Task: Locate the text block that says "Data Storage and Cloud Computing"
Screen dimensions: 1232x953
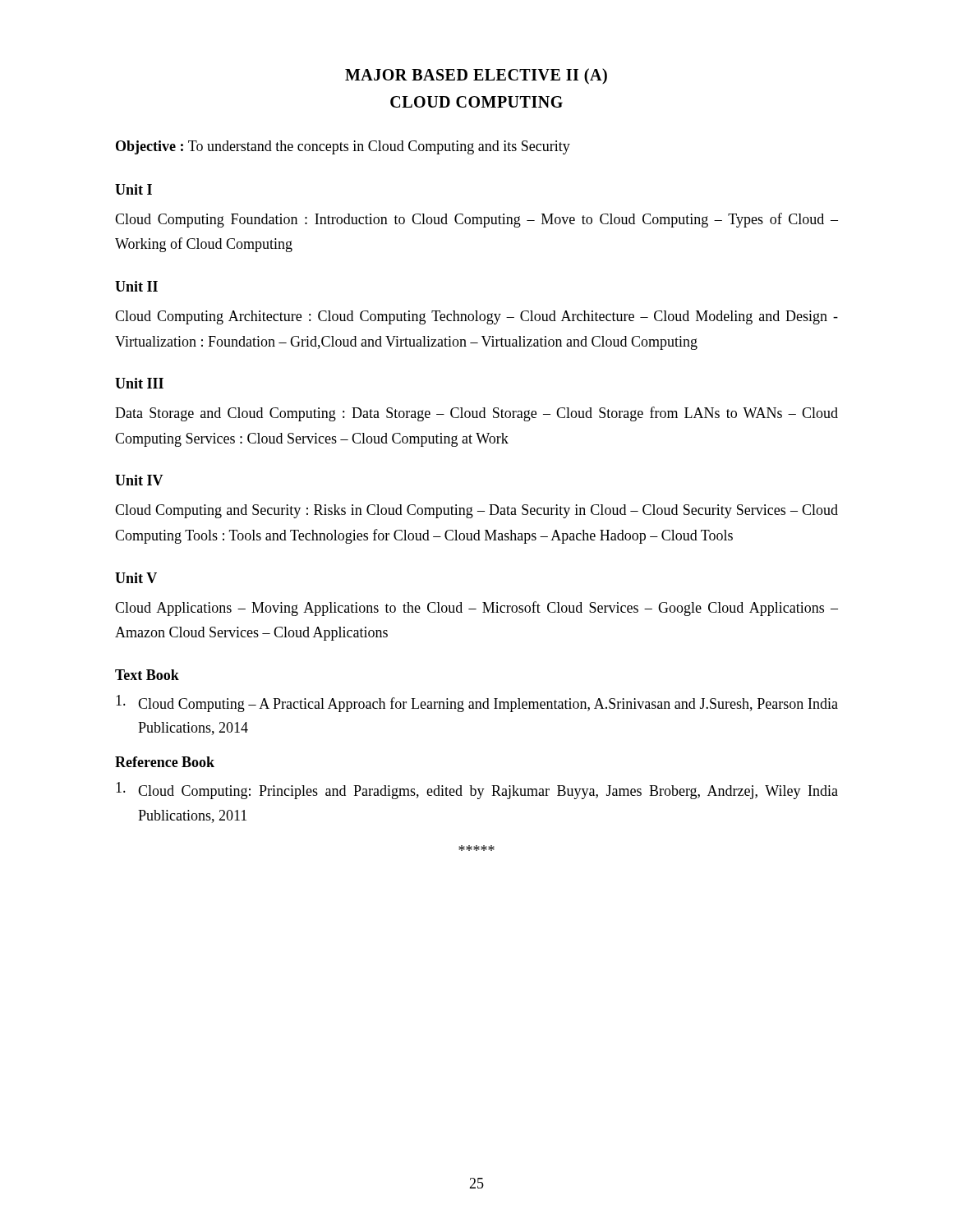Action: [x=476, y=426]
